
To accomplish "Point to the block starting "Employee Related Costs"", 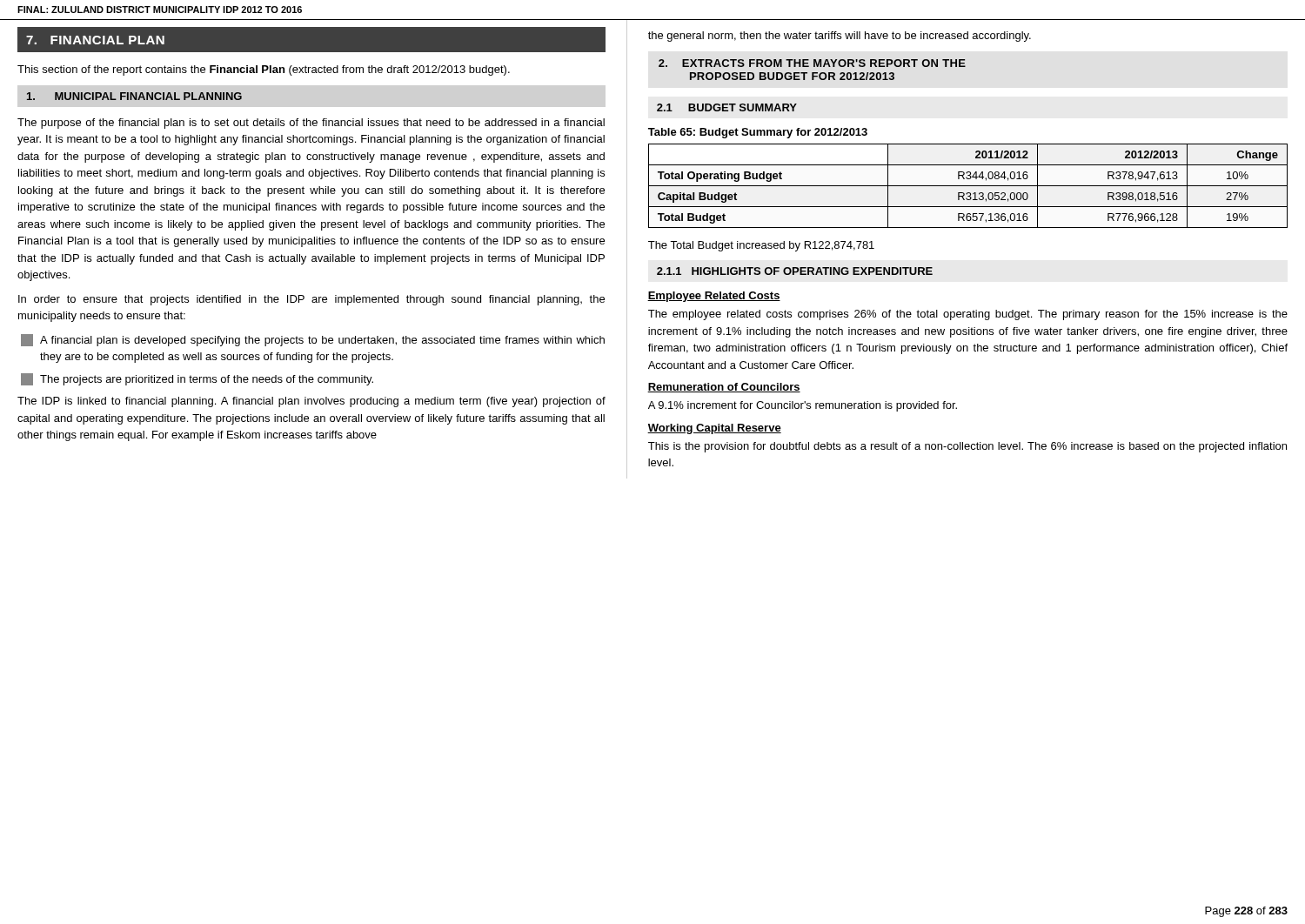I will 714,295.
